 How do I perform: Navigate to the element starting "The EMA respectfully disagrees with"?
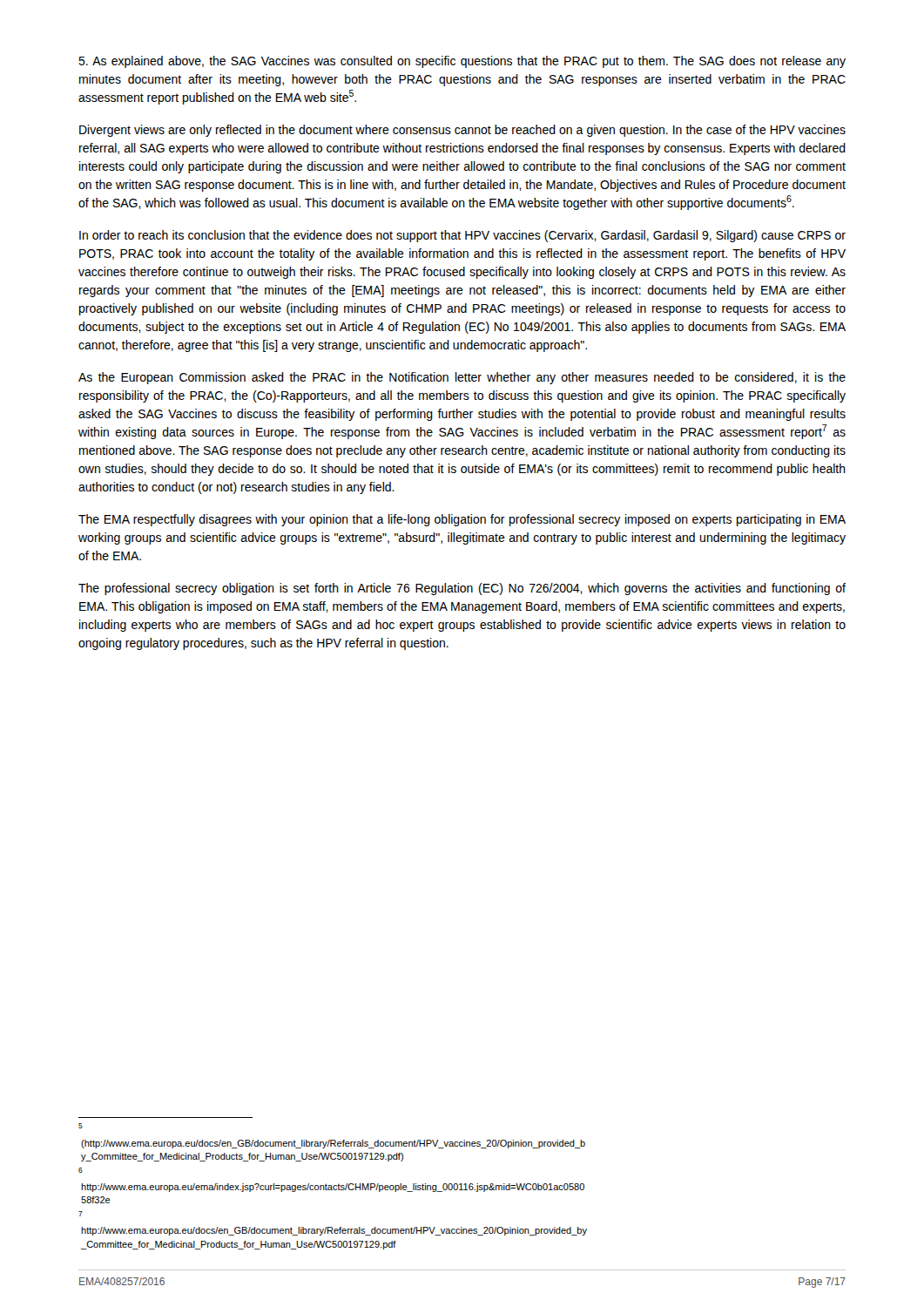pos(462,538)
